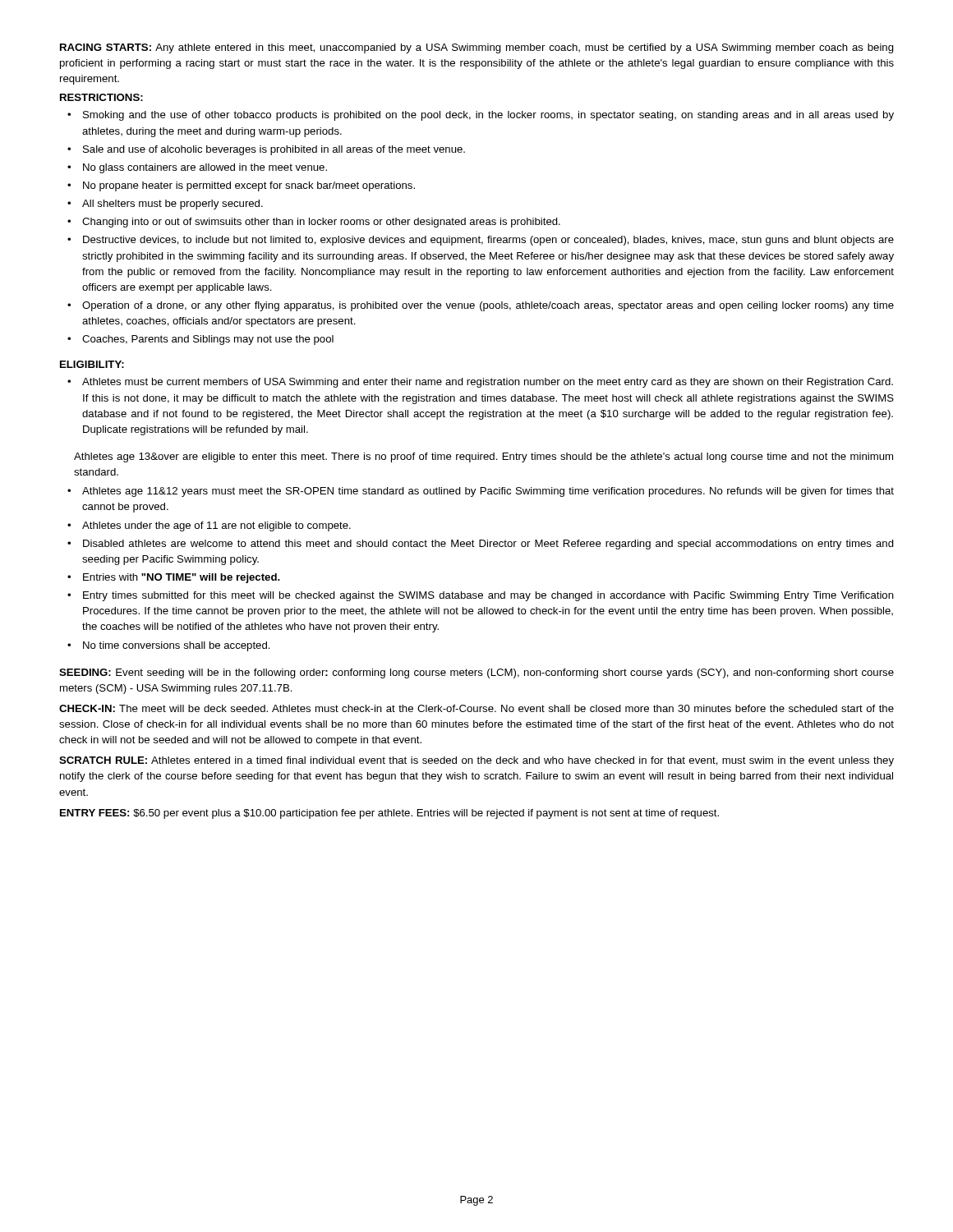Navigate to the passage starting "Changing into or"

pos(322,222)
